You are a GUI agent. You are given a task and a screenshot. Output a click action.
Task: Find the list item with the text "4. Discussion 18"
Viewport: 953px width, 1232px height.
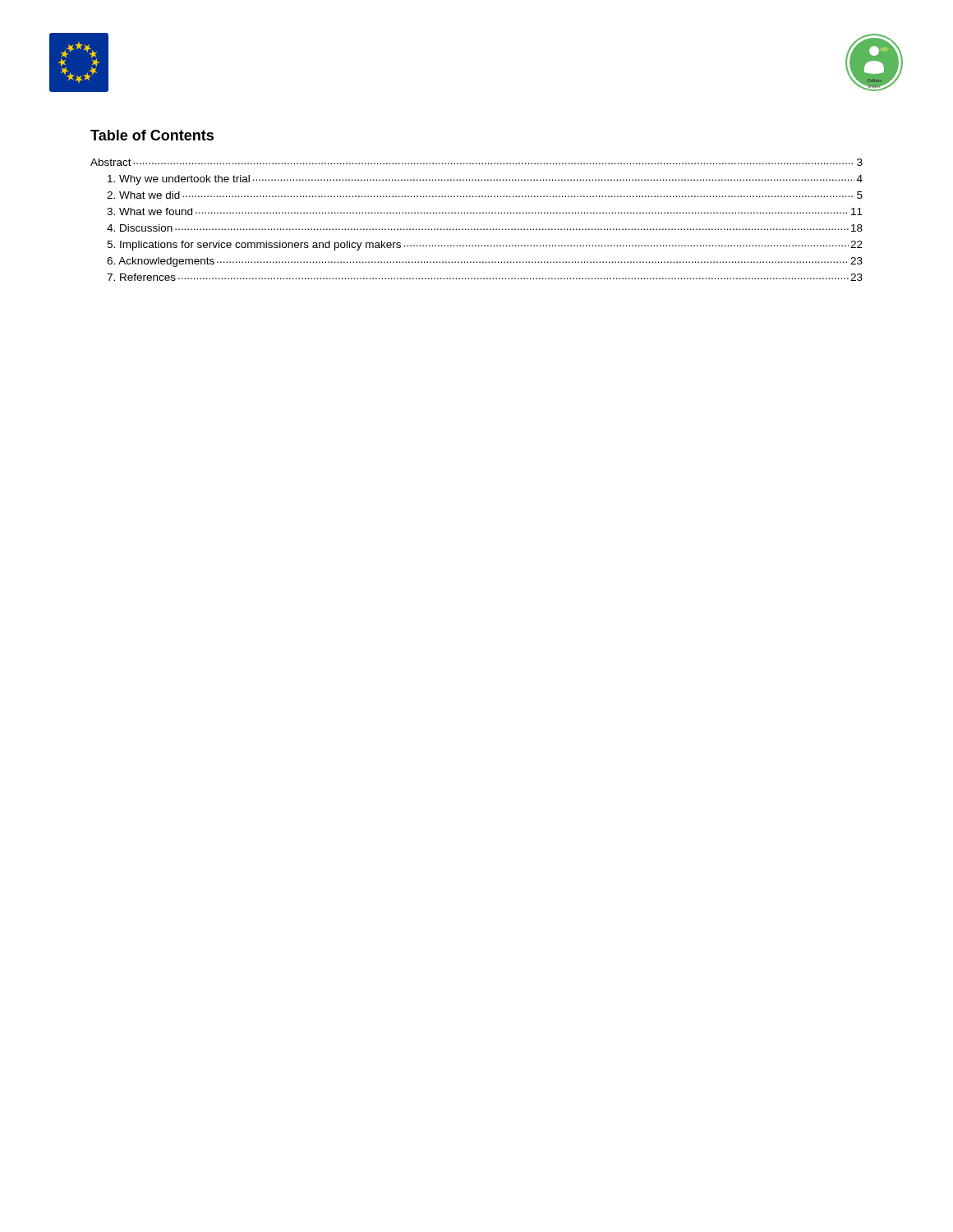click(x=485, y=228)
